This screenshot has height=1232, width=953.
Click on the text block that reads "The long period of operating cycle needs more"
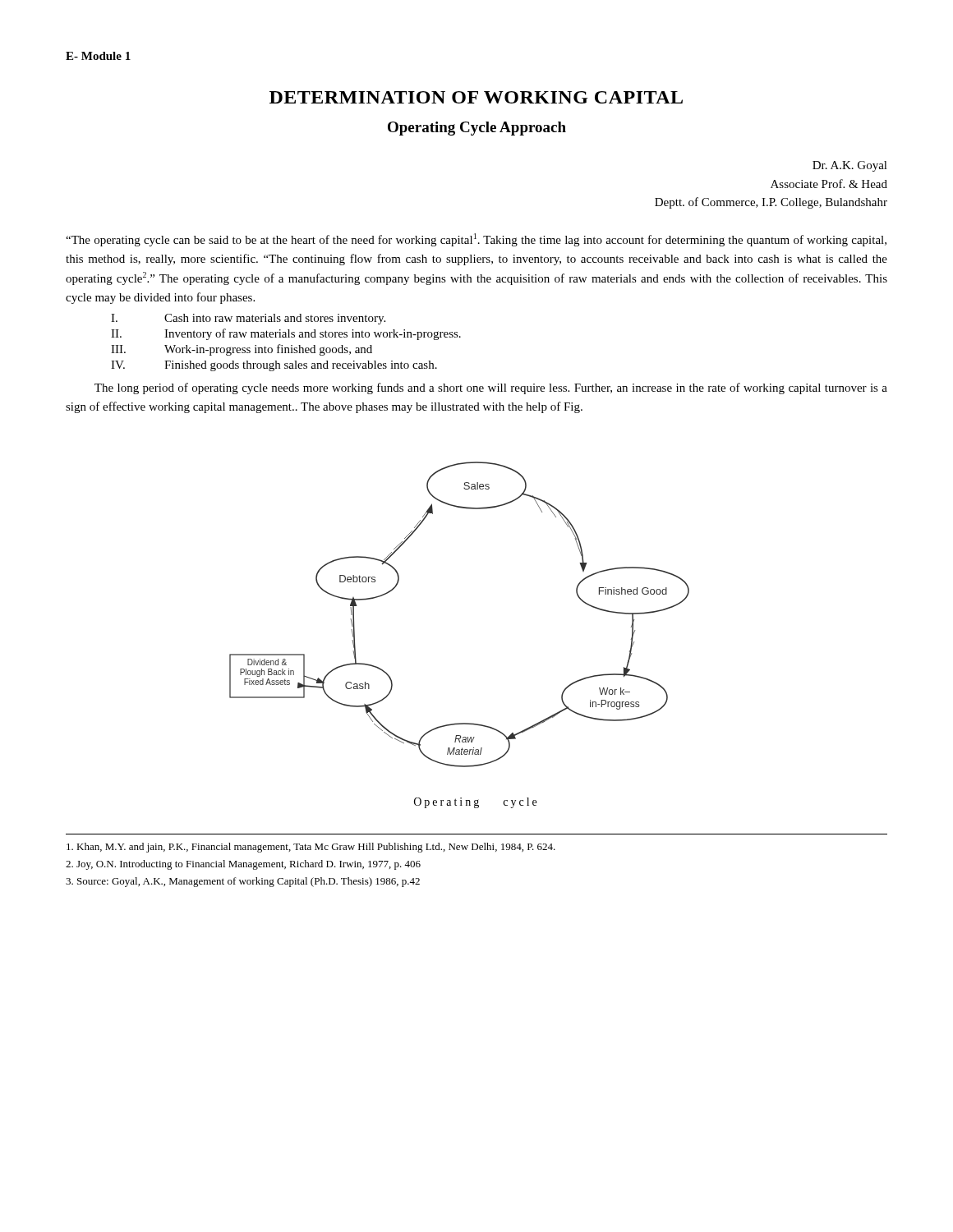tap(476, 397)
